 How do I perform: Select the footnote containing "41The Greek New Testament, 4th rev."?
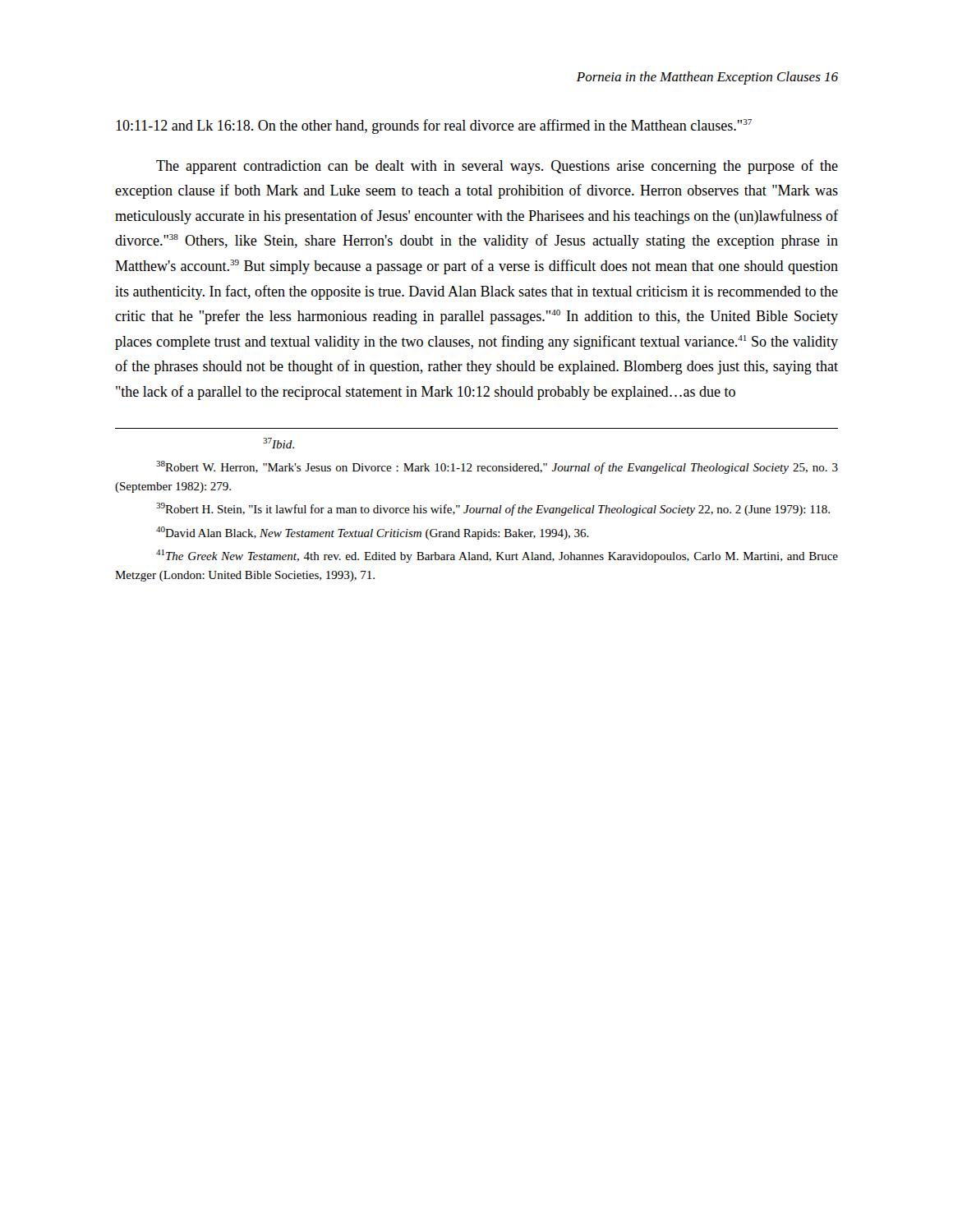coord(476,564)
